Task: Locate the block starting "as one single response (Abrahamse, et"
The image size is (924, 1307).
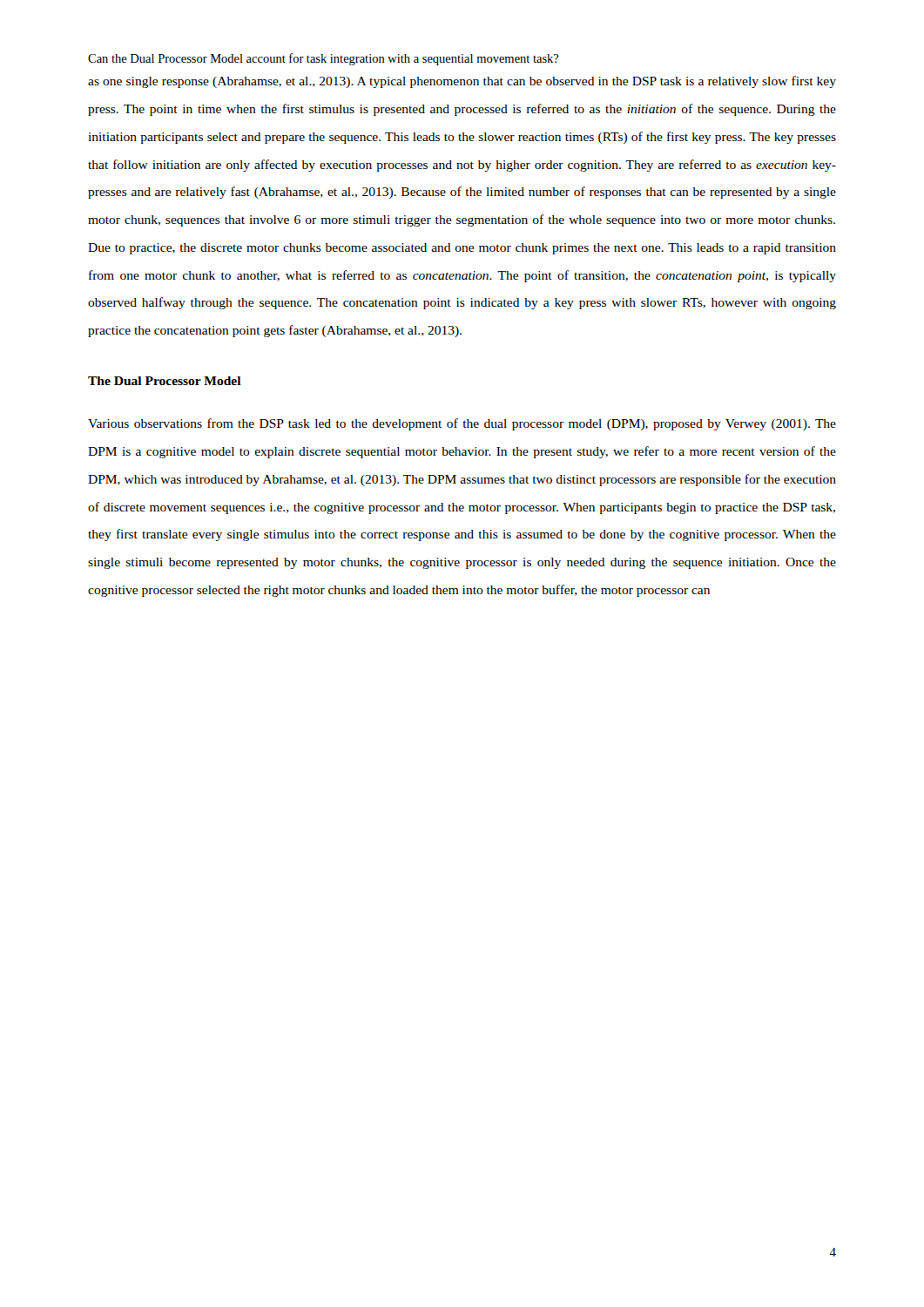Action: pos(462,205)
